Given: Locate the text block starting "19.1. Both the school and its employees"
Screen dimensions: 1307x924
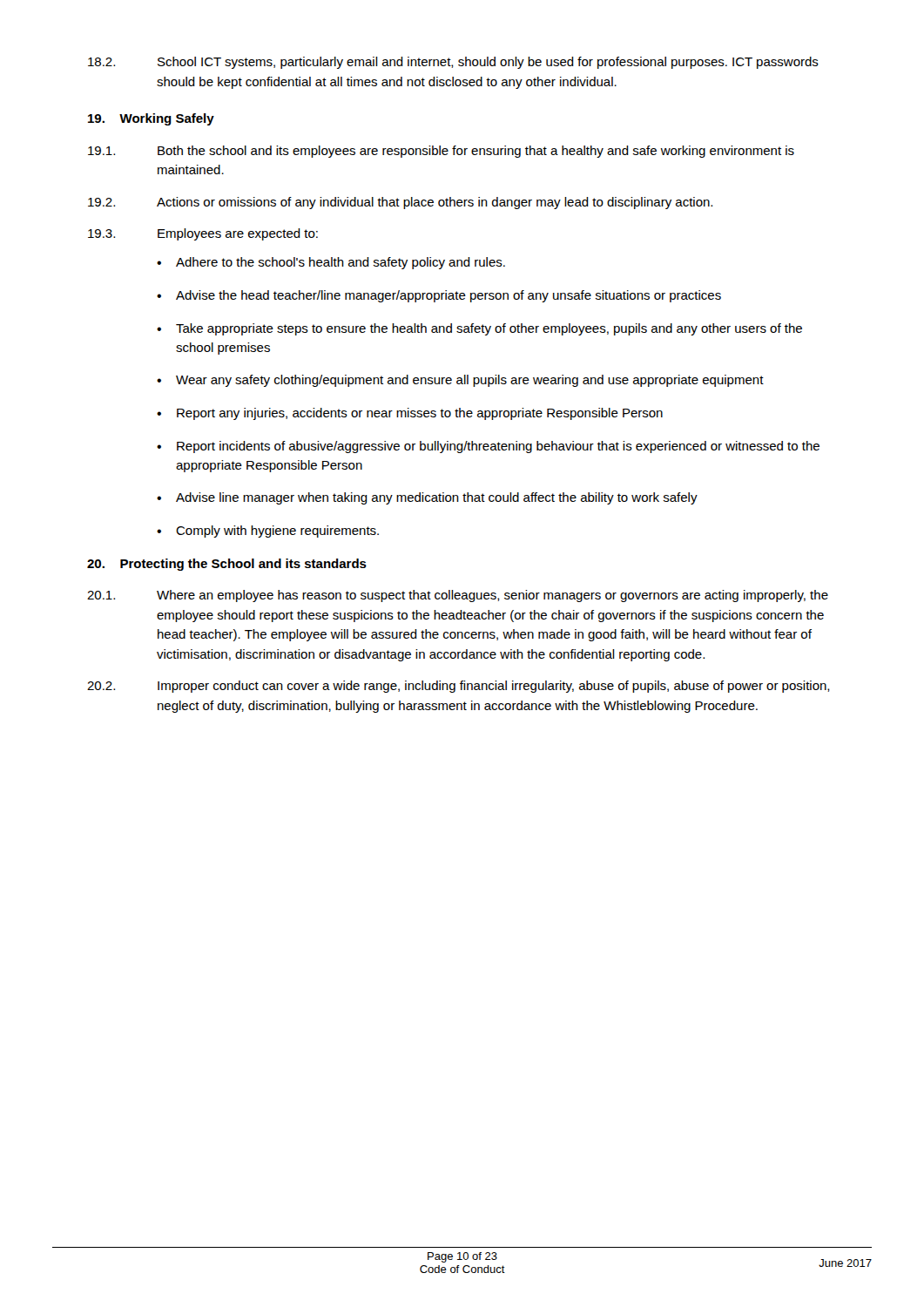Looking at the screenshot, I should click(x=462, y=160).
